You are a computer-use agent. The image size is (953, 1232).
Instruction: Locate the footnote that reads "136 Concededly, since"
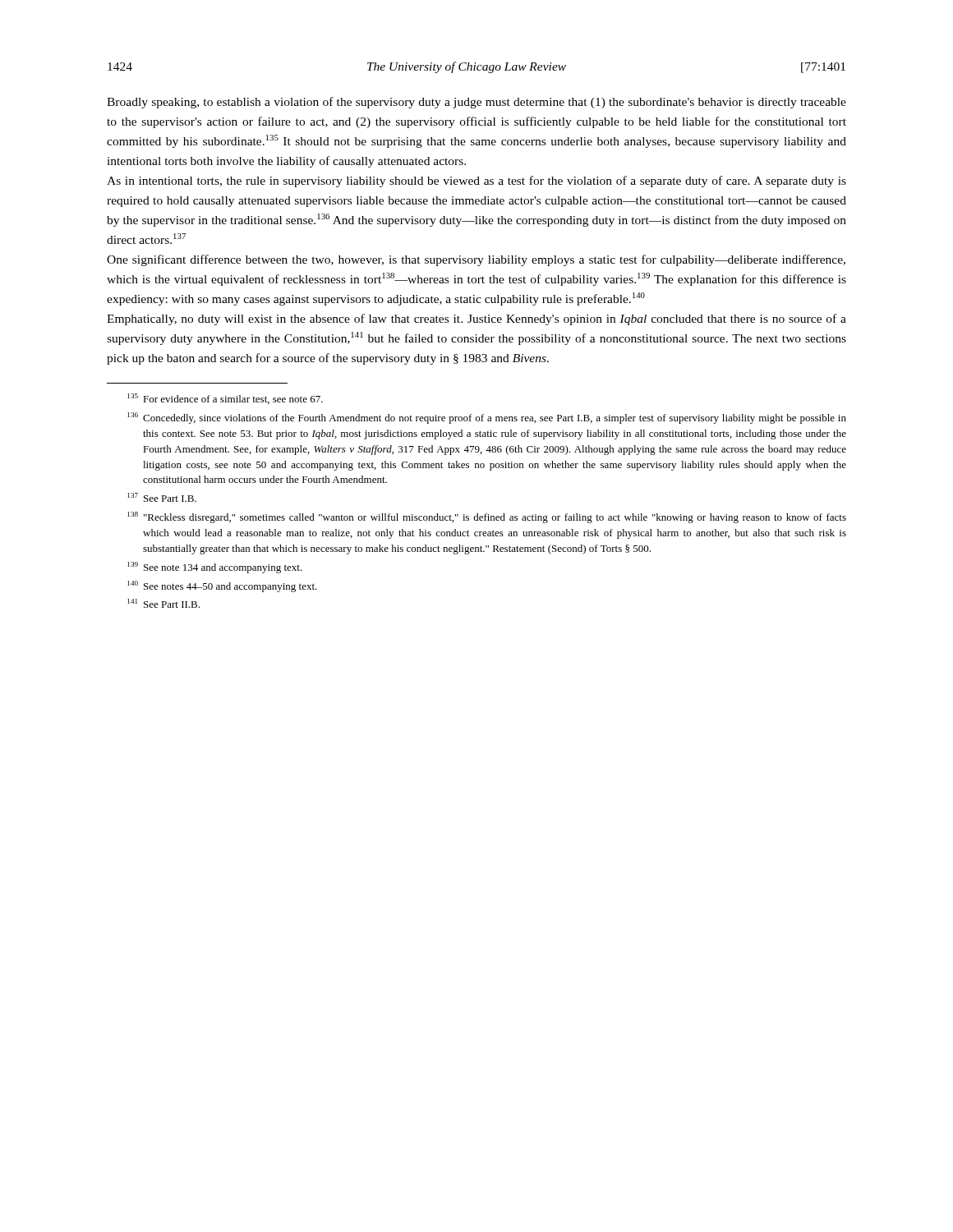(x=476, y=449)
